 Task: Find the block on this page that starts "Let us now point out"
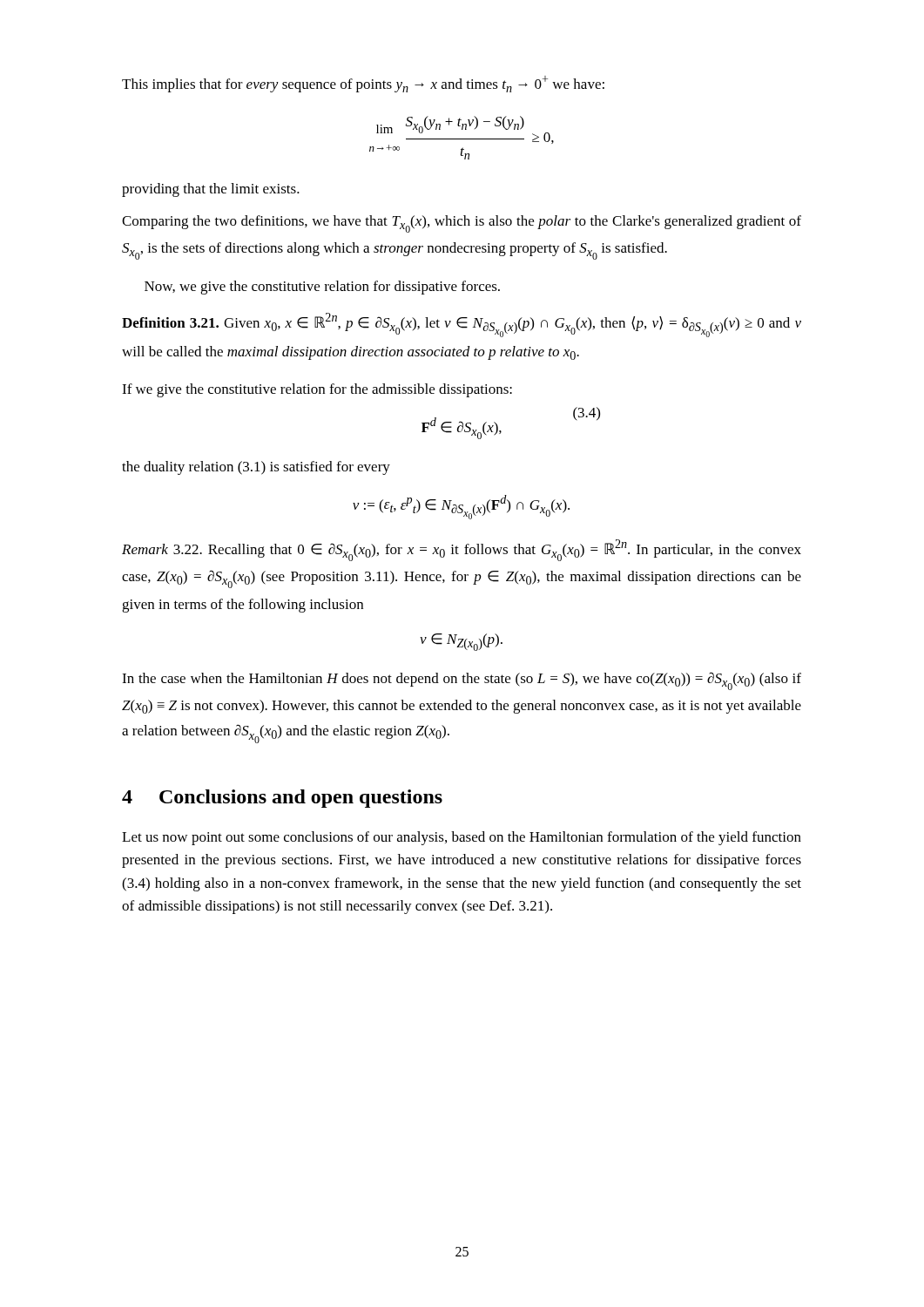(462, 871)
